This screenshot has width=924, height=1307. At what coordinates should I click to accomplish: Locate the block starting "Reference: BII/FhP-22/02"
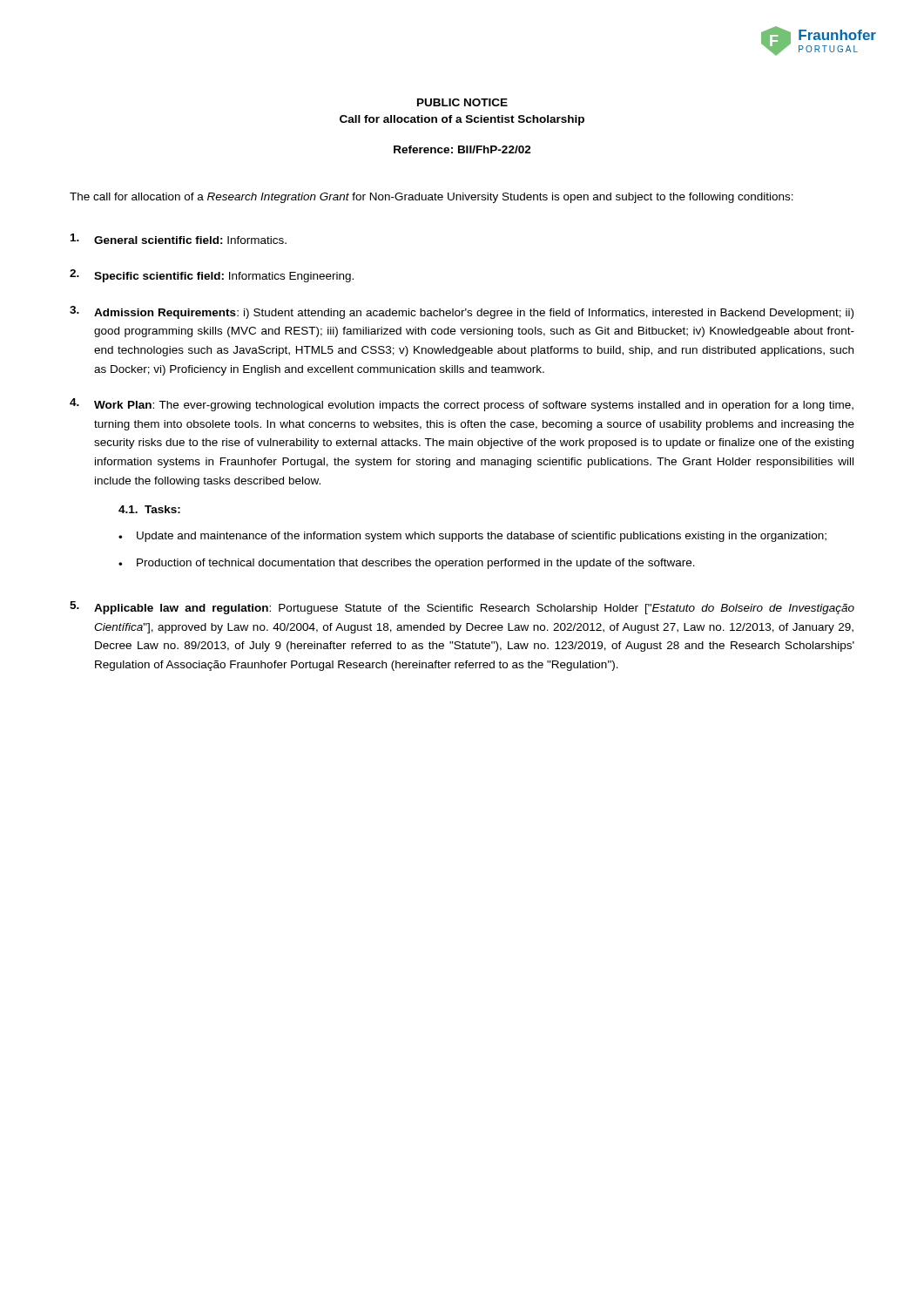click(x=462, y=149)
